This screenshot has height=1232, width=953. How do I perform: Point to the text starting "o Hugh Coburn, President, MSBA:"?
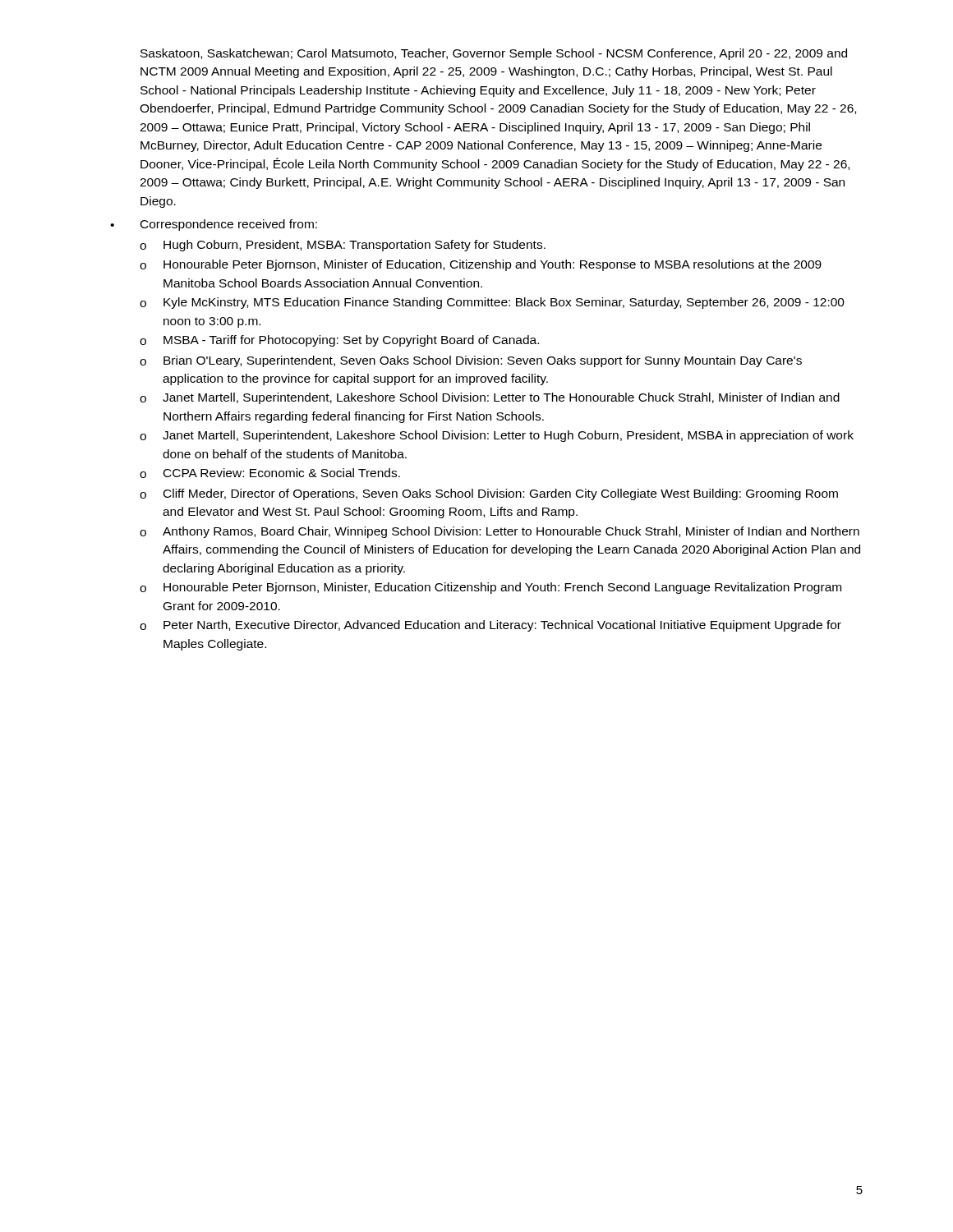[501, 245]
